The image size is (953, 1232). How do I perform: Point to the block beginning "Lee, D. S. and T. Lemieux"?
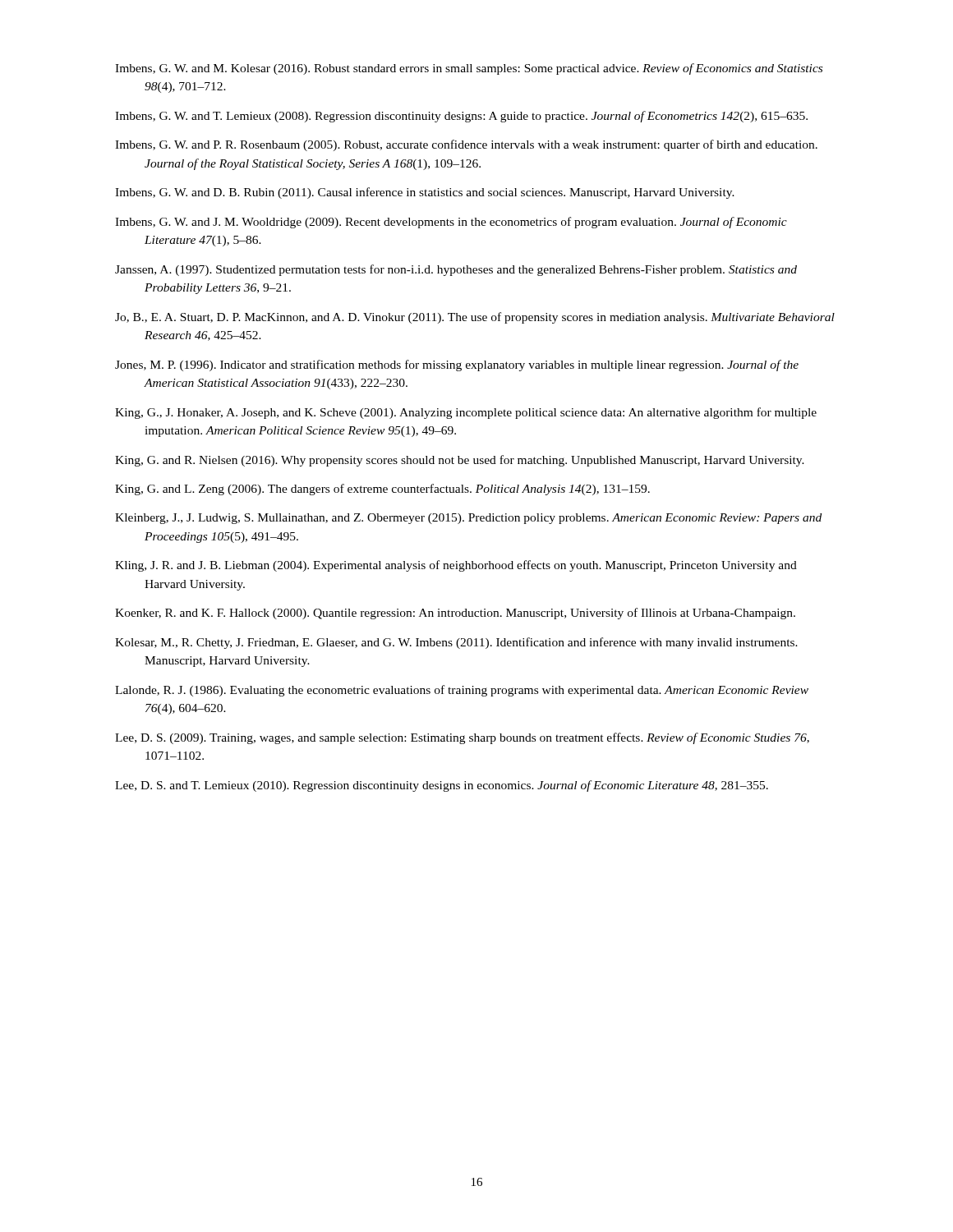[442, 784]
